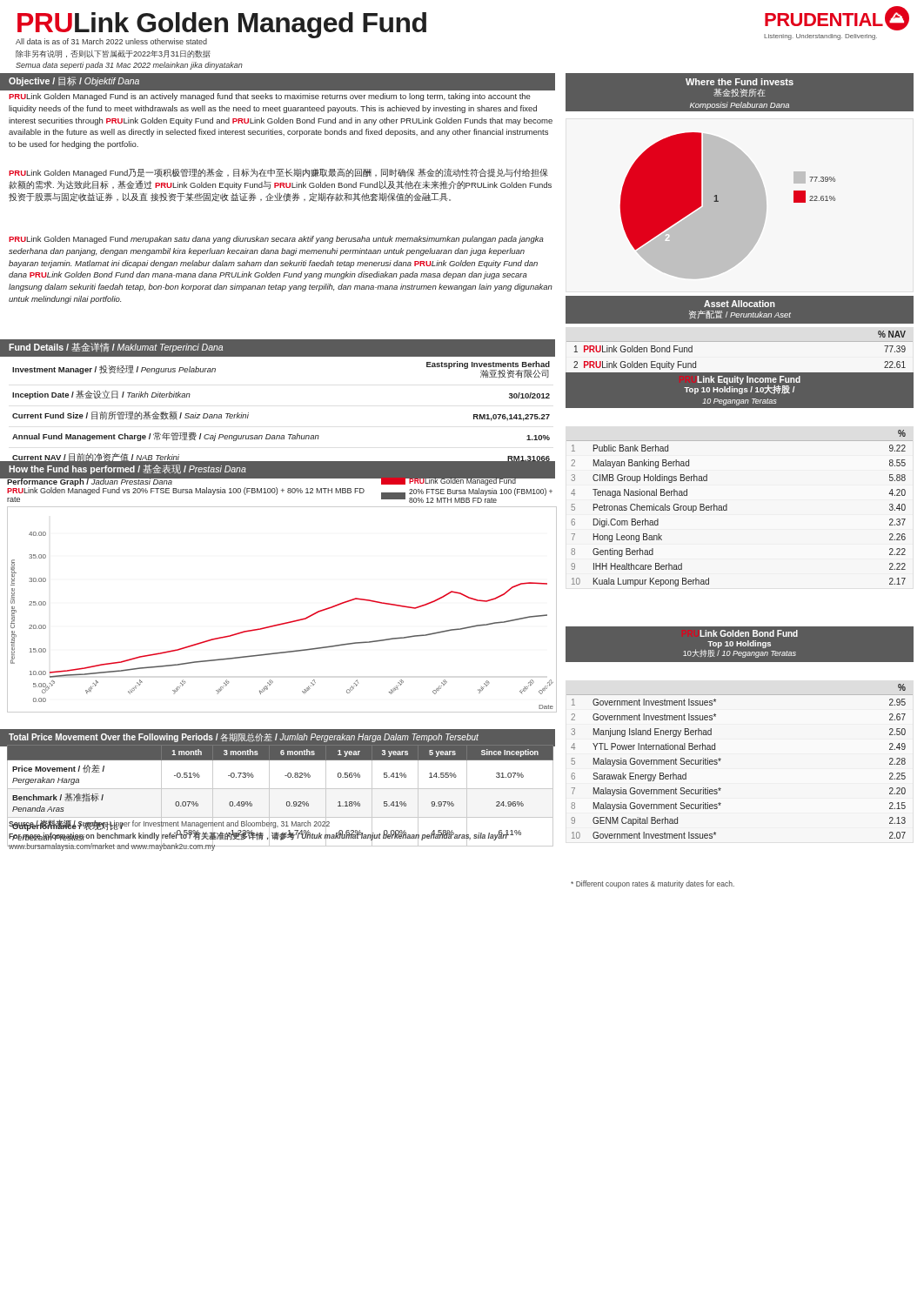Select the pie chart
The image size is (924, 1305).
pyautogui.click(x=740, y=205)
